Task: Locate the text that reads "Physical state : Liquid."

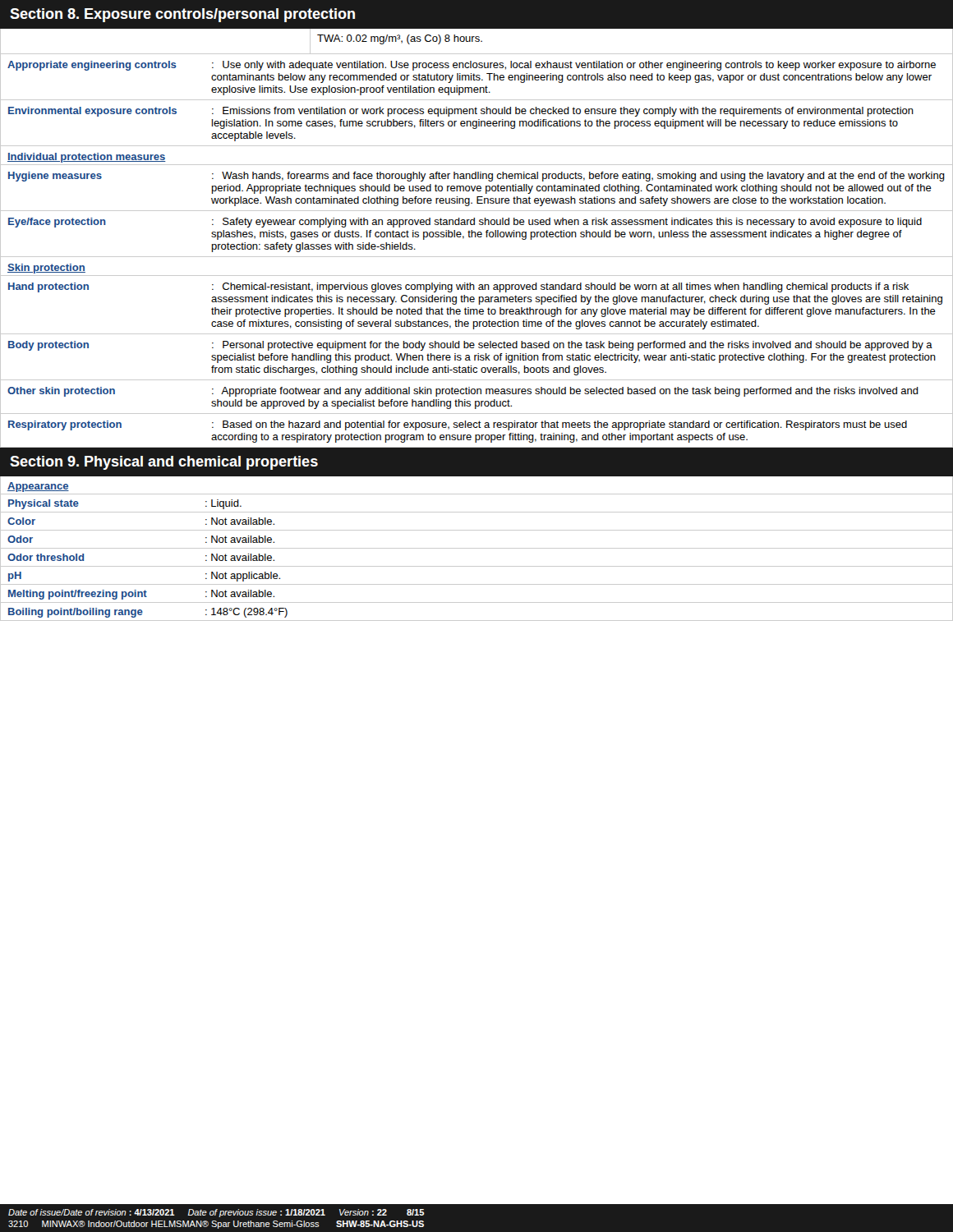Action: [x=476, y=503]
